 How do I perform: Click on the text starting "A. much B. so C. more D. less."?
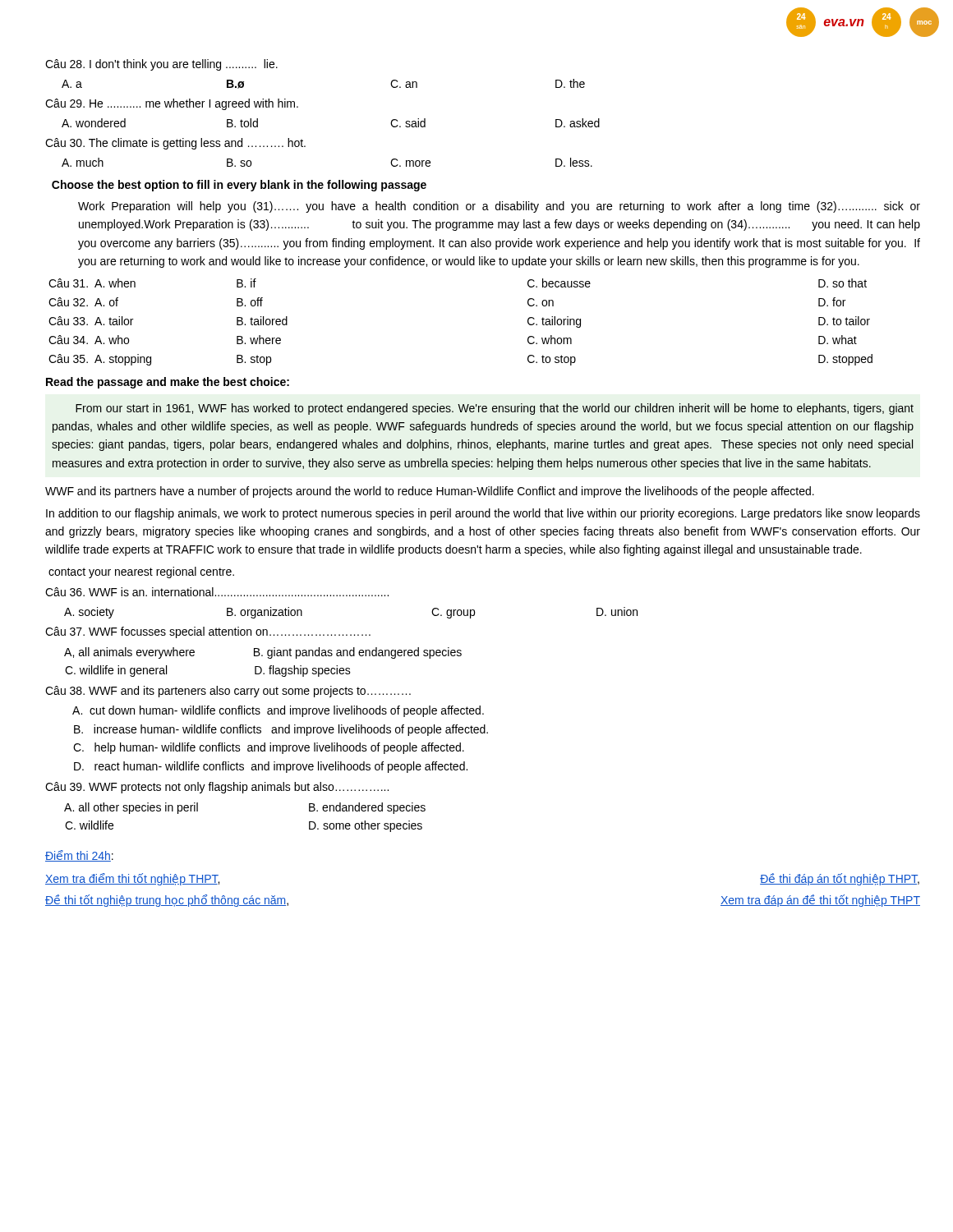point(390,163)
